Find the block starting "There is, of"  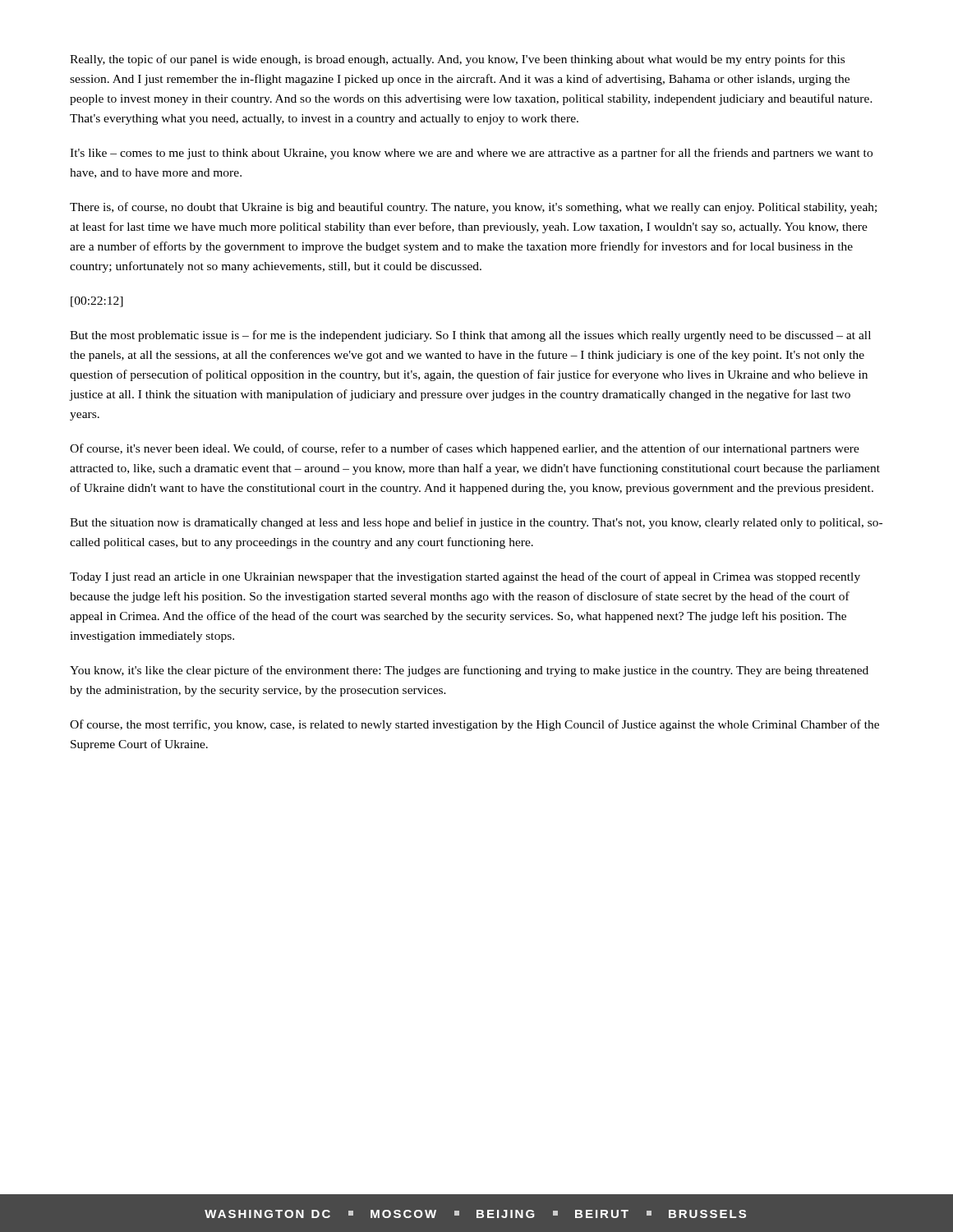pos(474,236)
